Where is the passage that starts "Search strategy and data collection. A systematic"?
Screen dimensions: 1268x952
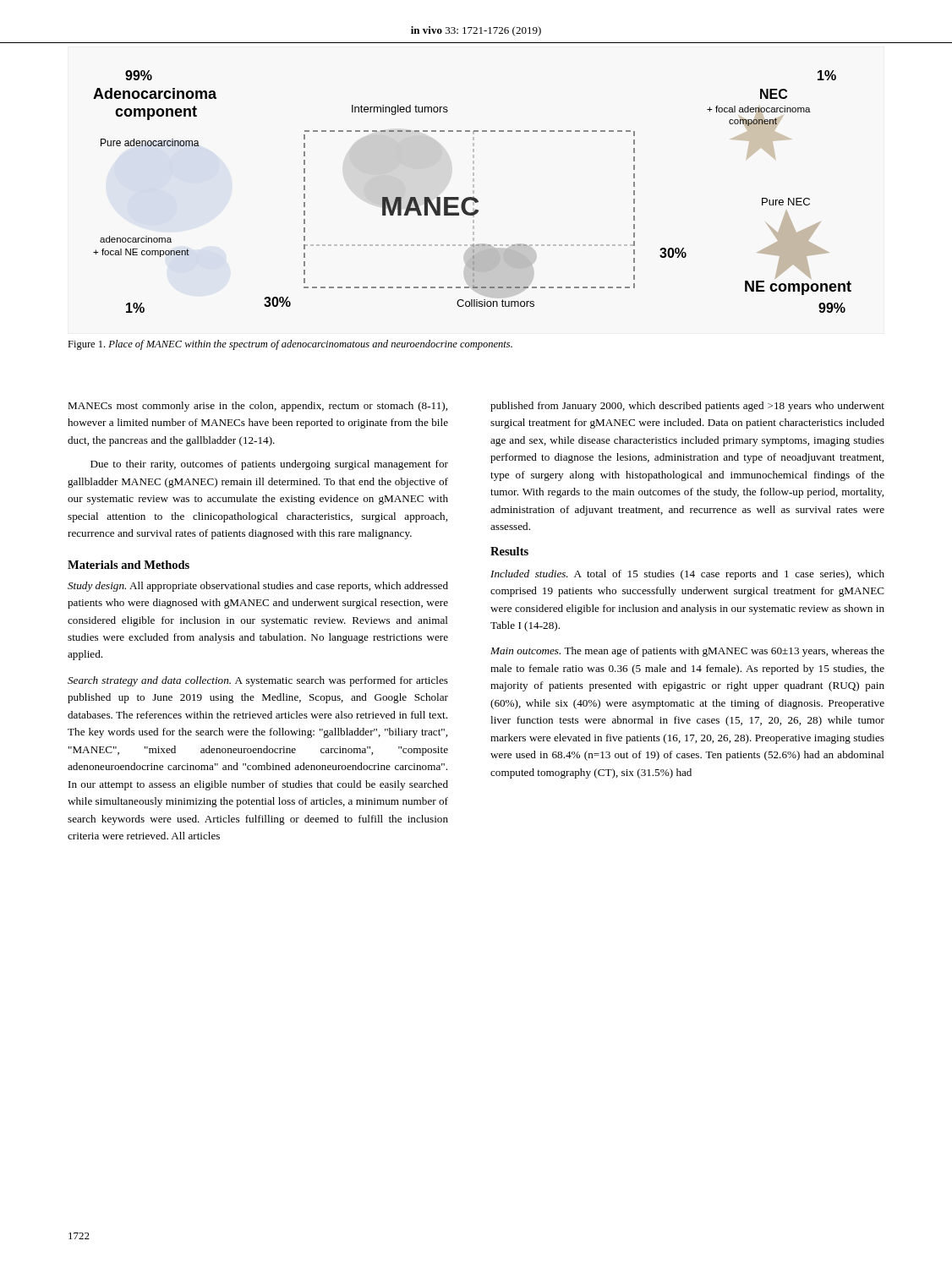coord(258,758)
